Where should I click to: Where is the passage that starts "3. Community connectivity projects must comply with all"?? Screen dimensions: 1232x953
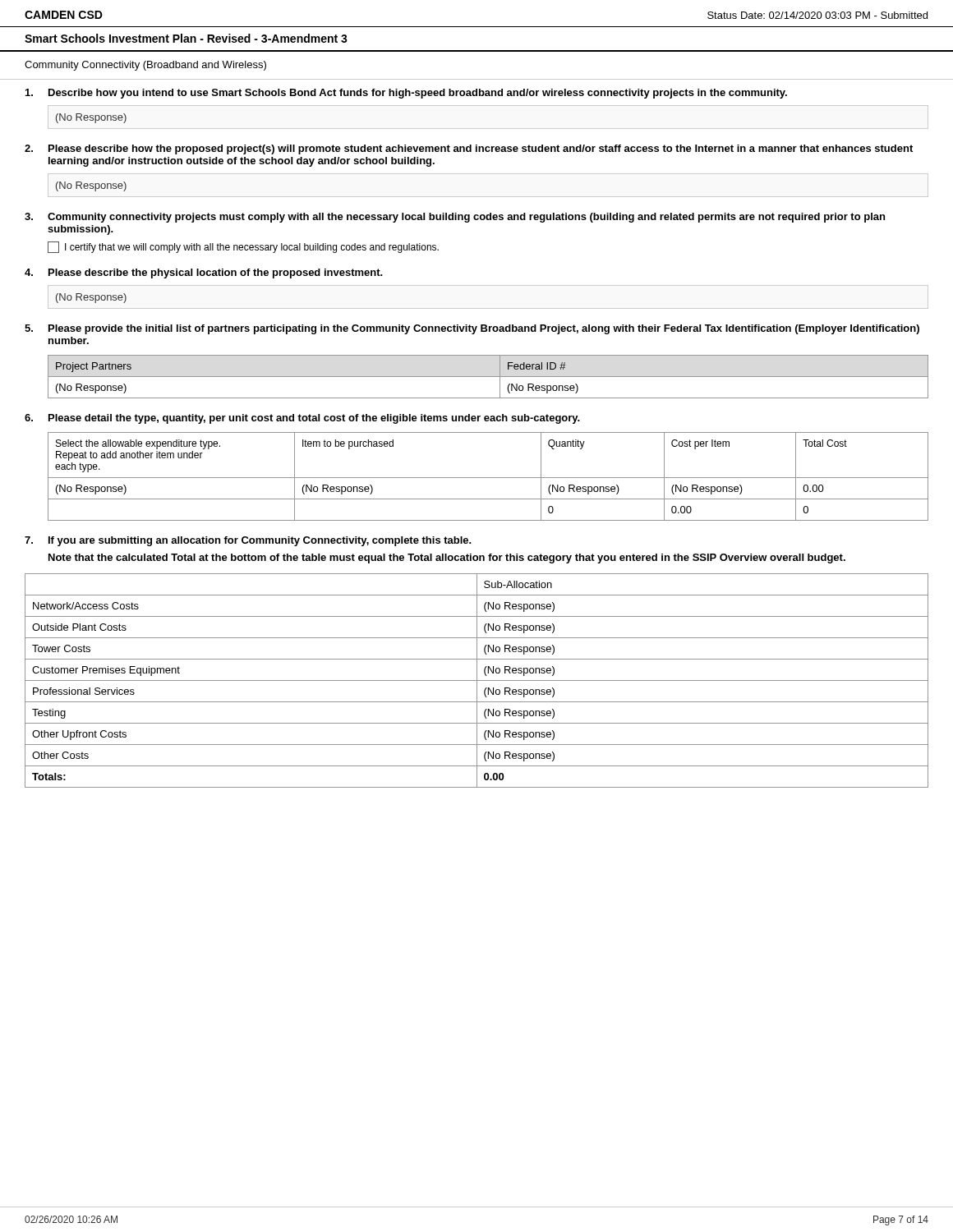(x=476, y=223)
